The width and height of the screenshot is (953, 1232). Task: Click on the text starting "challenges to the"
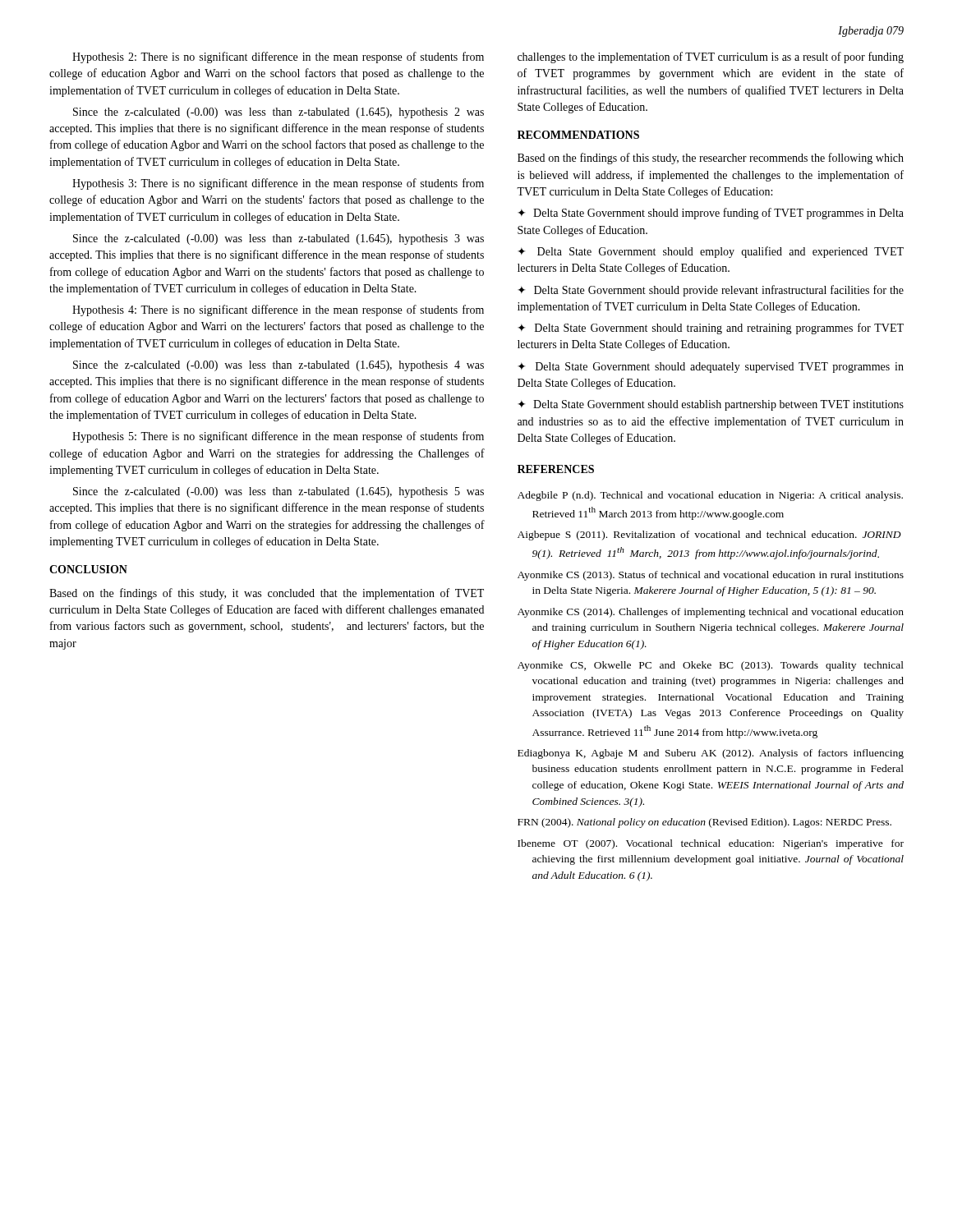click(710, 83)
